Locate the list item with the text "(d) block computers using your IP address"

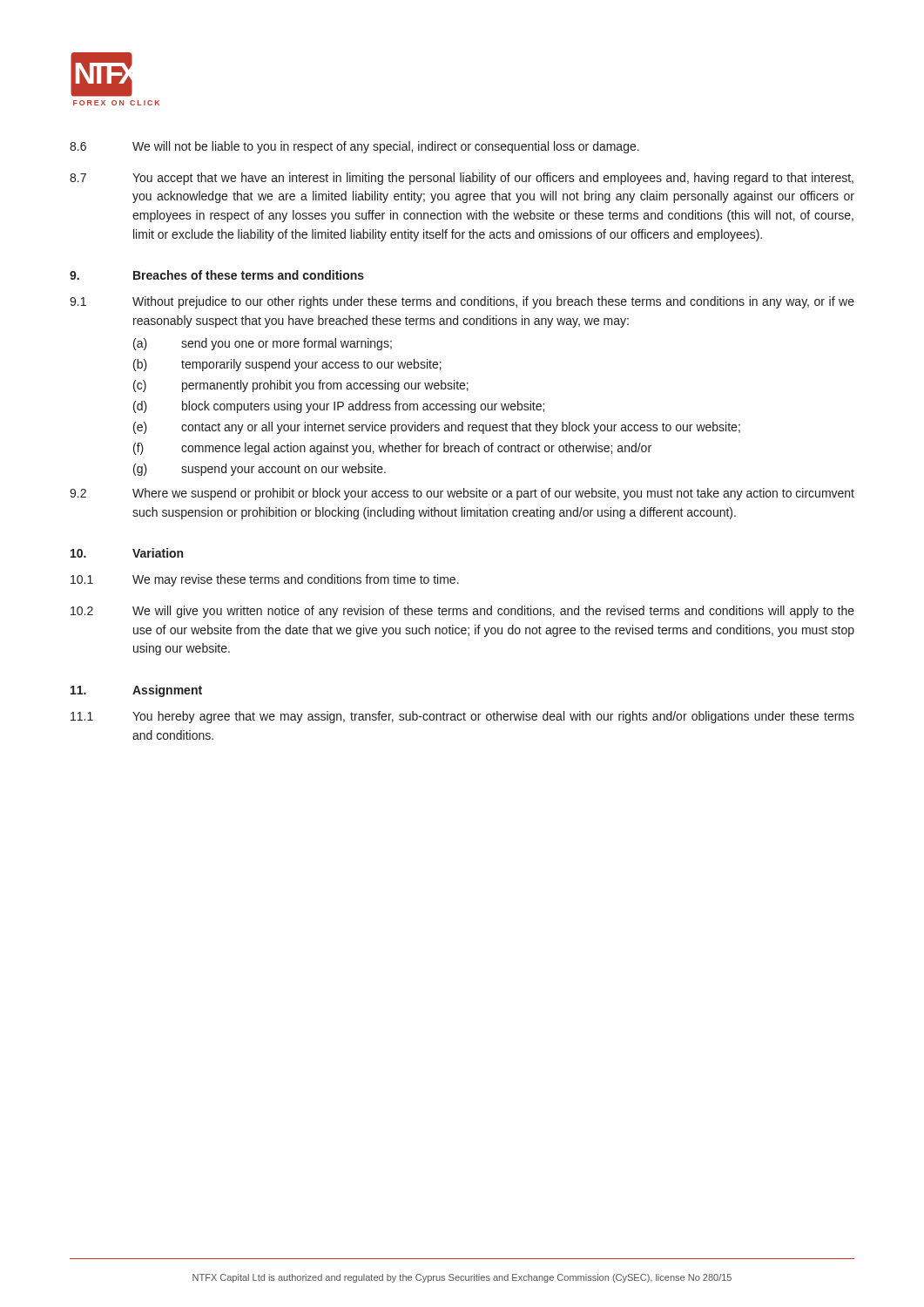pyautogui.click(x=493, y=406)
